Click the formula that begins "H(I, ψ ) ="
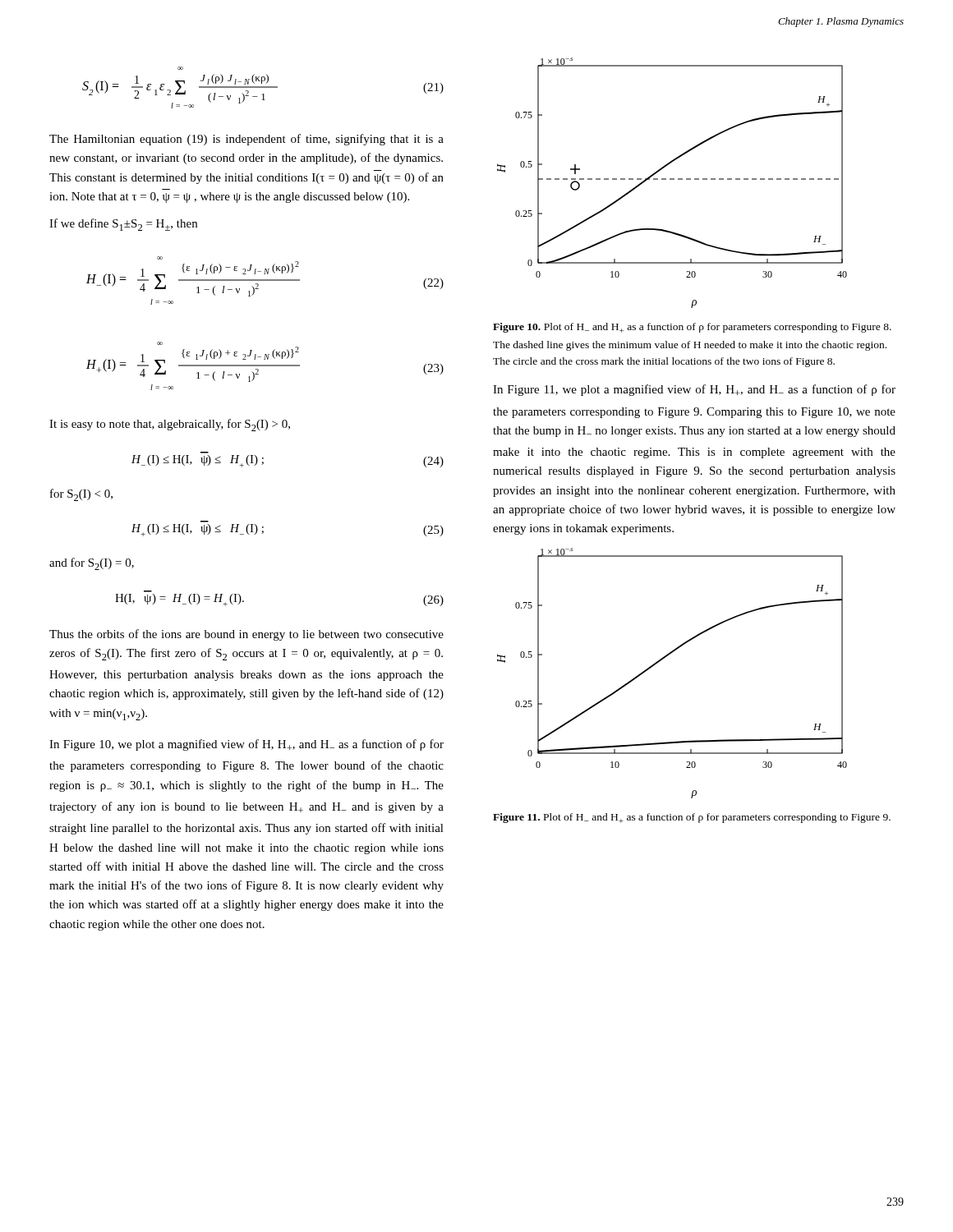The width and height of the screenshot is (953, 1232). point(180,600)
